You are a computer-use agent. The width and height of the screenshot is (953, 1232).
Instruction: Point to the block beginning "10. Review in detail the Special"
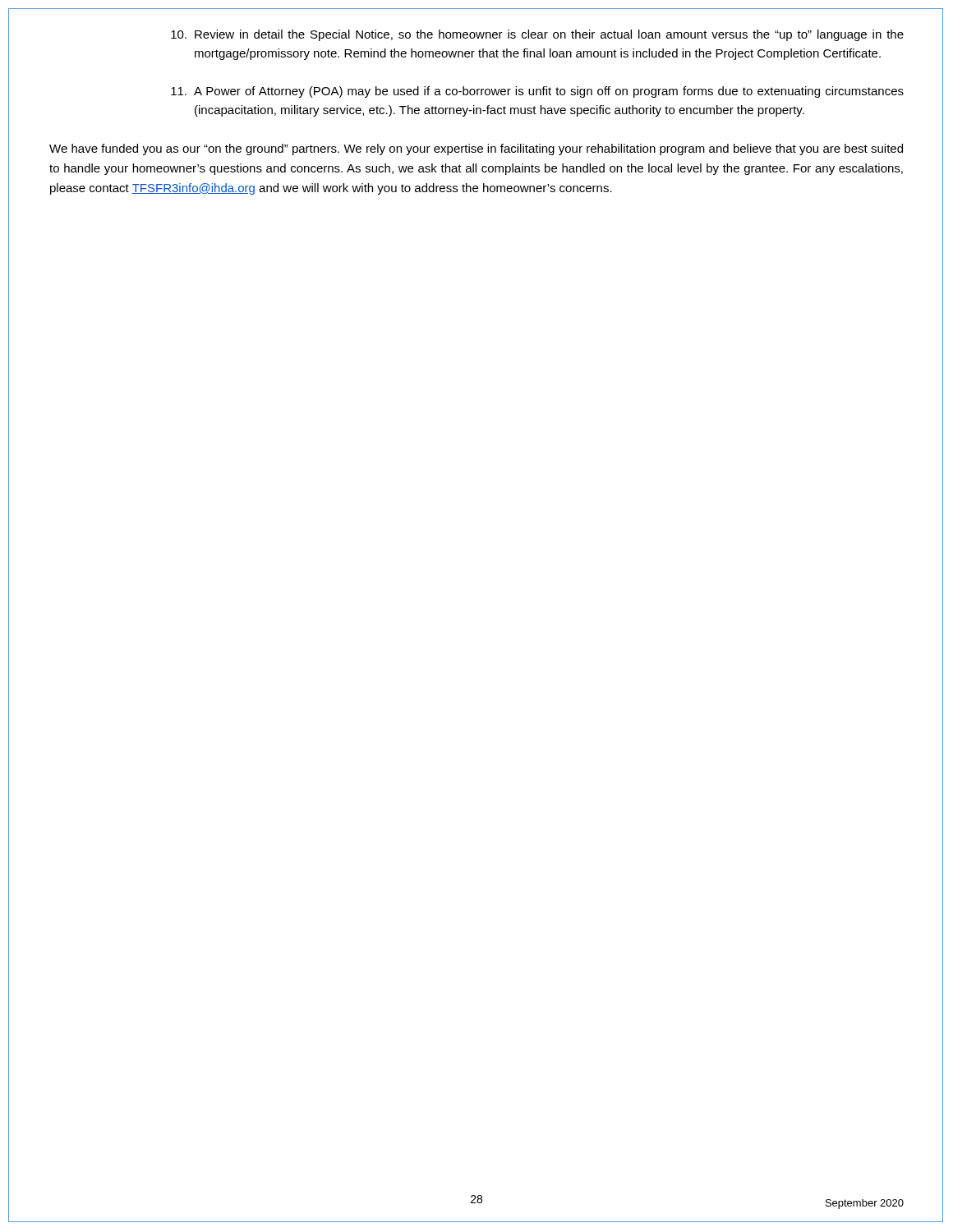coord(530,44)
